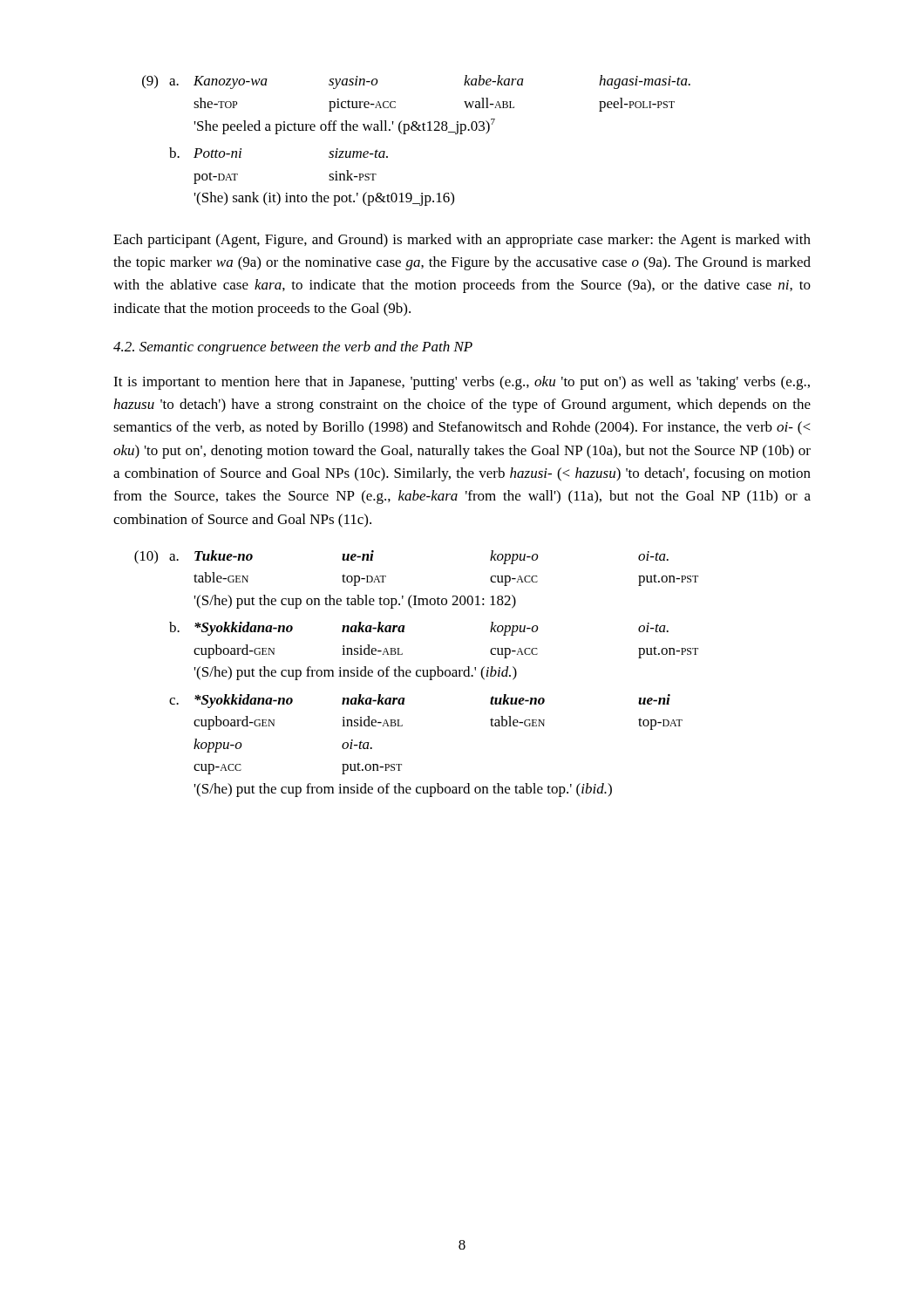
Task: Click the passage that begins "Each participant (Agent, Figure,"
Action: click(x=462, y=274)
